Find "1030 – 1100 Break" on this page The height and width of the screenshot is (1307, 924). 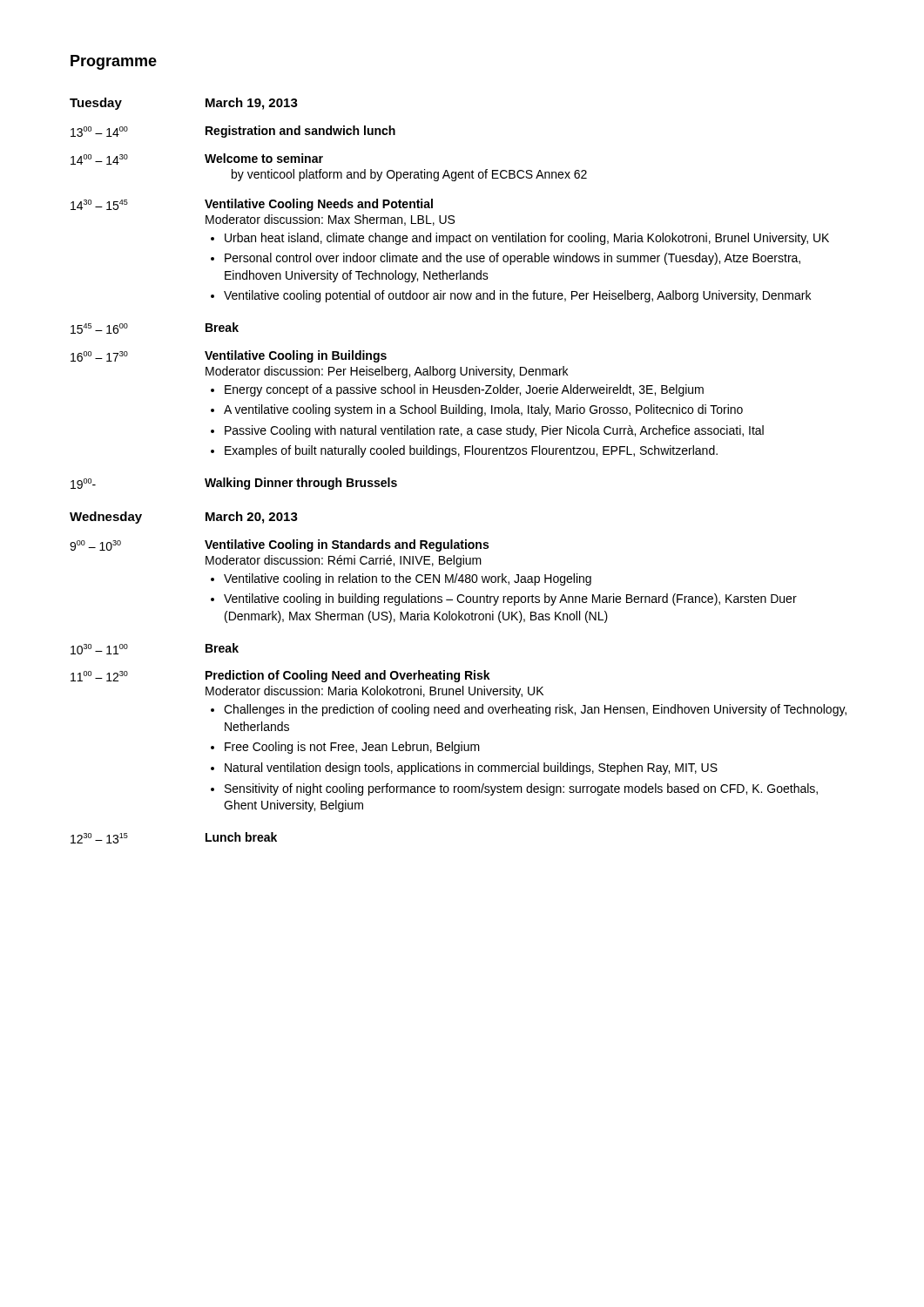click(89, 649)
